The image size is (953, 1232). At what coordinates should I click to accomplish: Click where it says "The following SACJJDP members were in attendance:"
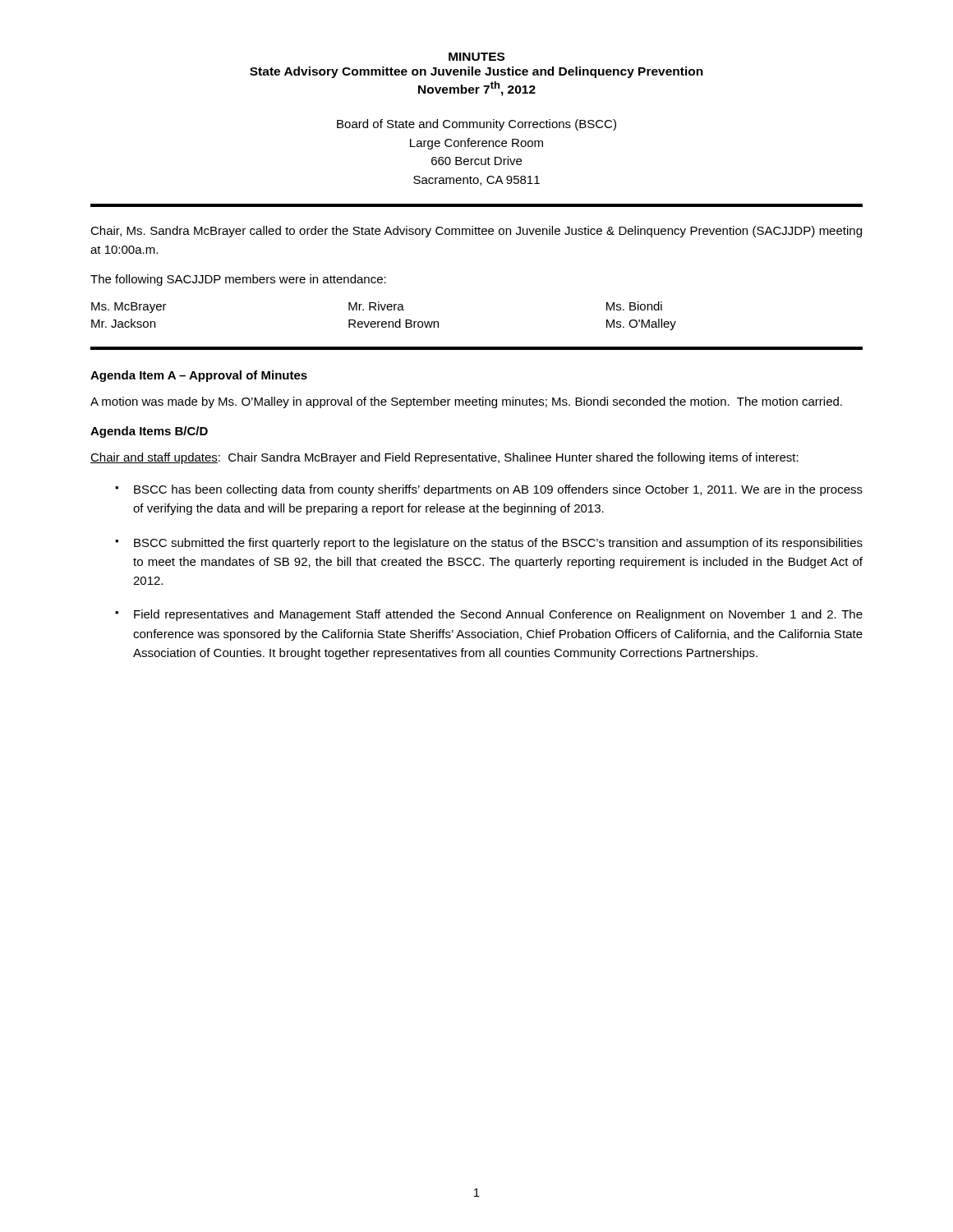tap(239, 279)
